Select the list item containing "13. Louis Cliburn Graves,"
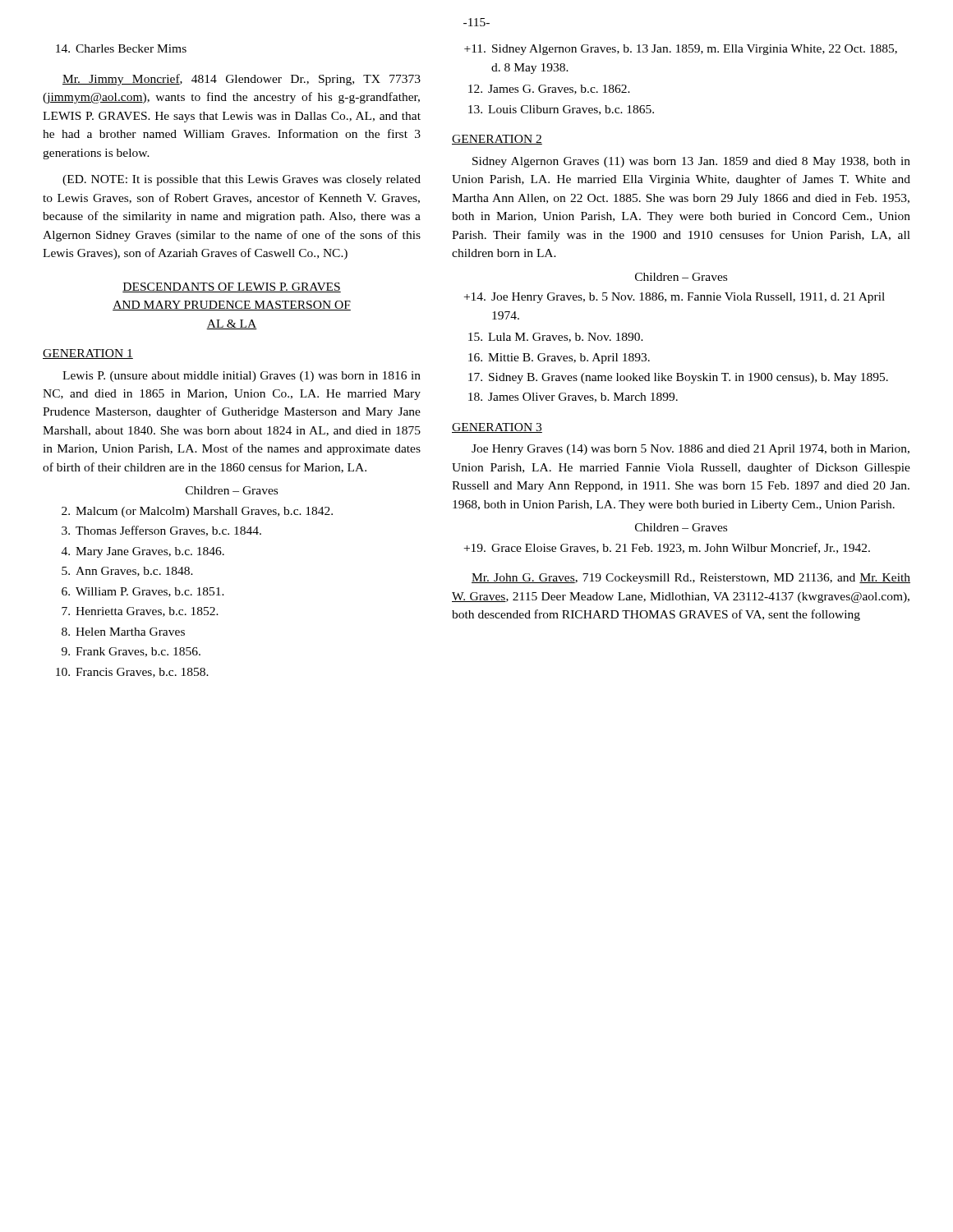This screenshot has height=1232, width=953. click(x=561, y=110)
